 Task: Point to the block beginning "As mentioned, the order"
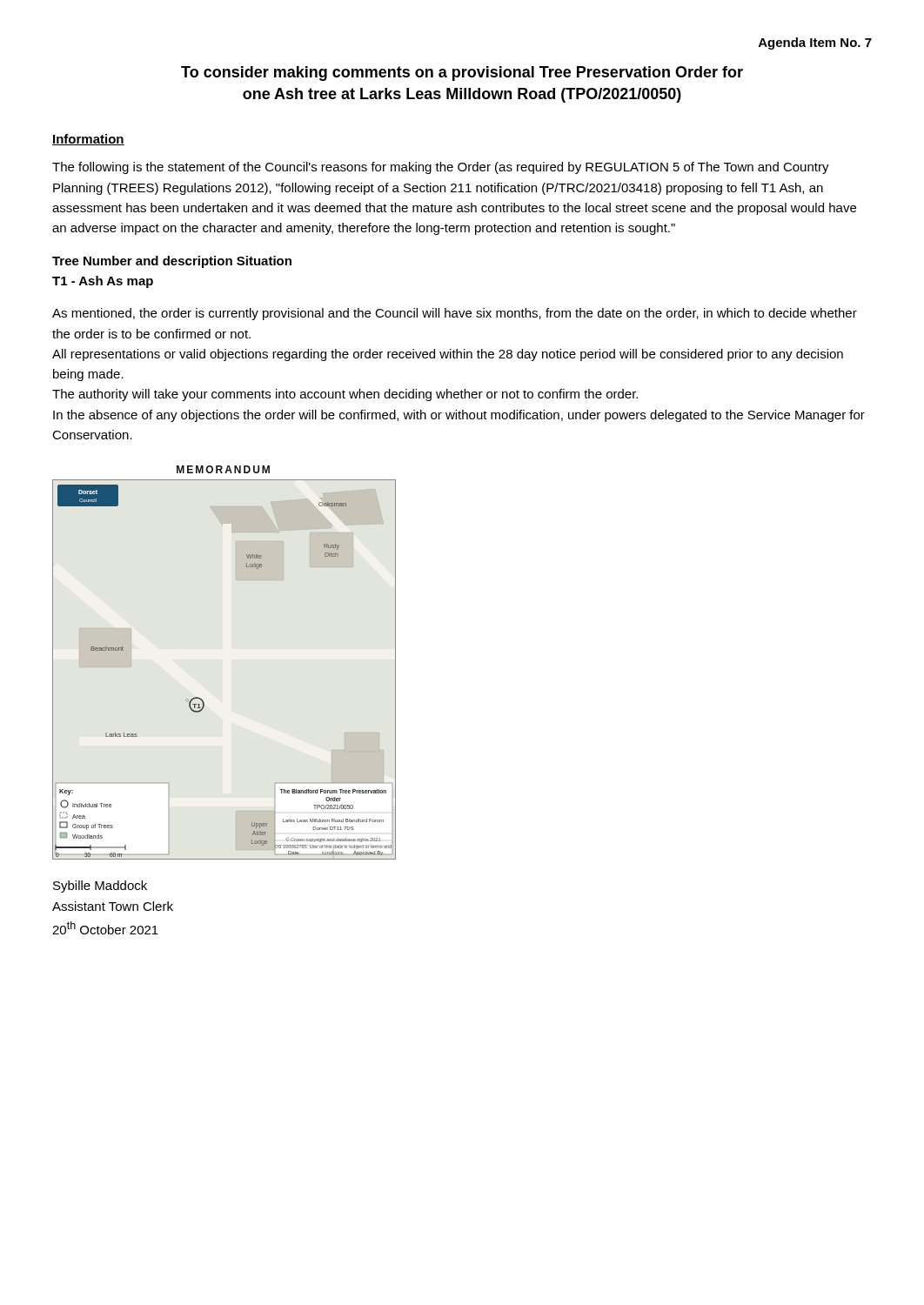(x=455, y=314)
